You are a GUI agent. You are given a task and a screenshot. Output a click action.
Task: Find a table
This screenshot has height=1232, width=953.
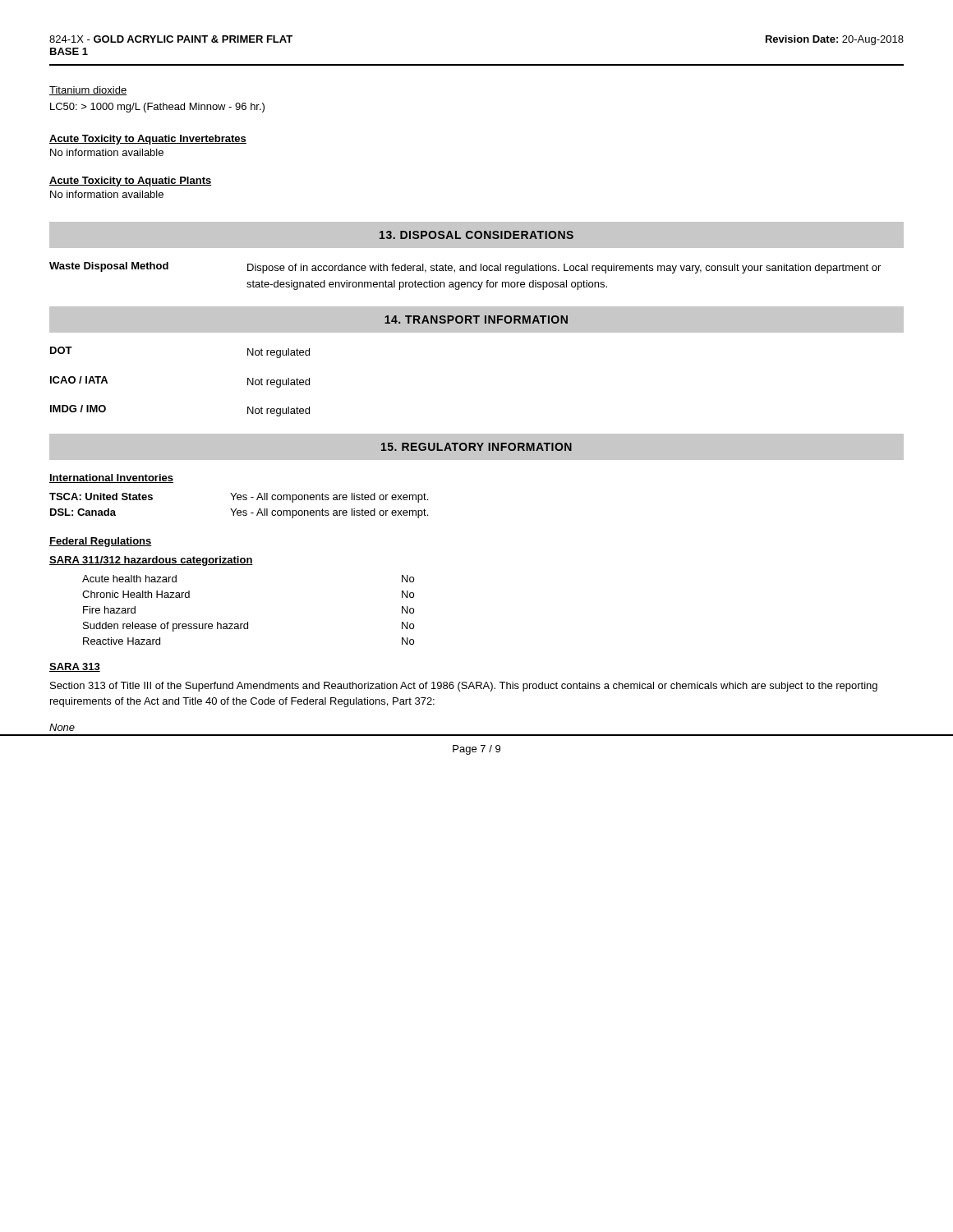(x=476, y=609)
